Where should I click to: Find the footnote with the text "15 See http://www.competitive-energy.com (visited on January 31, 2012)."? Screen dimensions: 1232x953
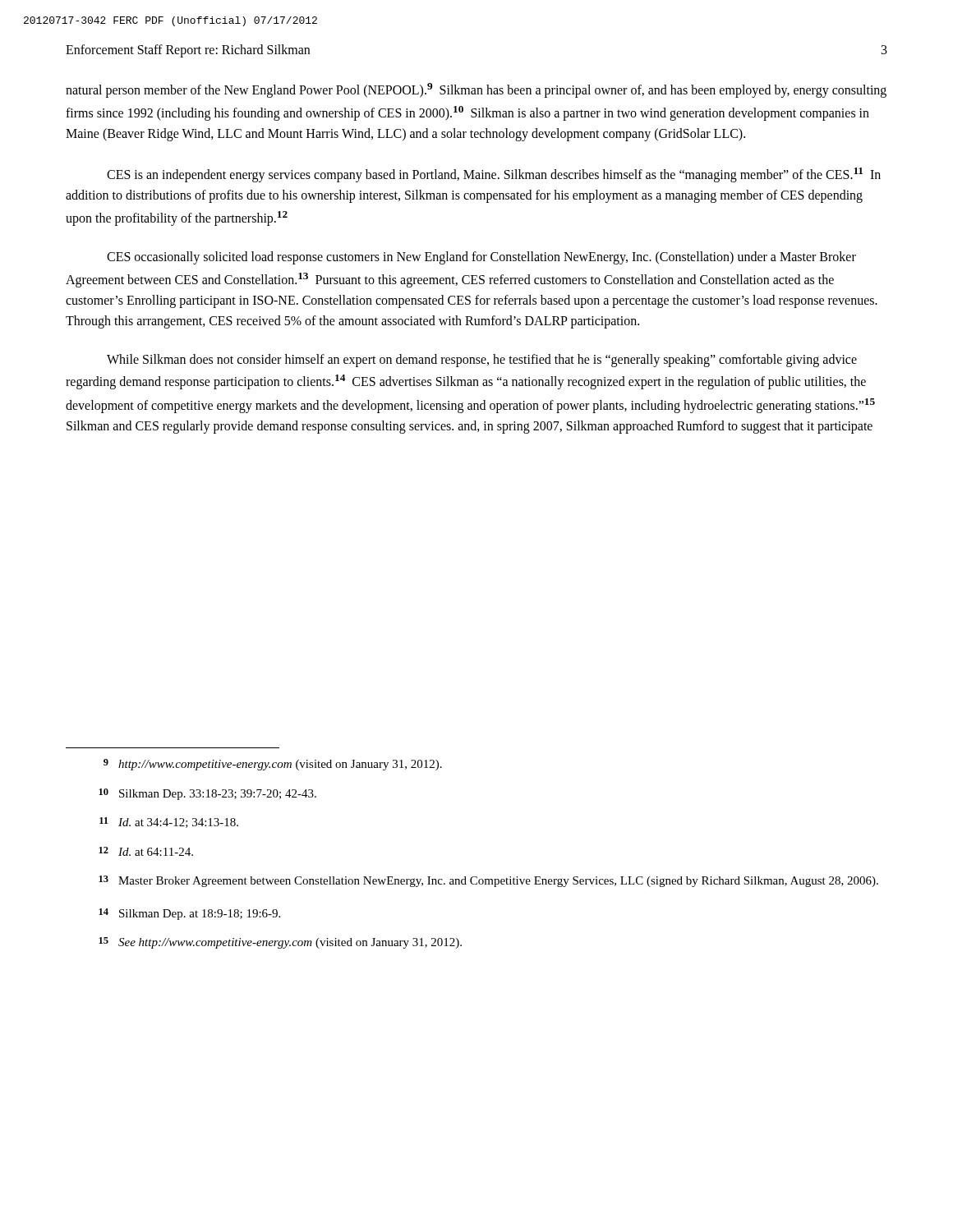point(264,943)
